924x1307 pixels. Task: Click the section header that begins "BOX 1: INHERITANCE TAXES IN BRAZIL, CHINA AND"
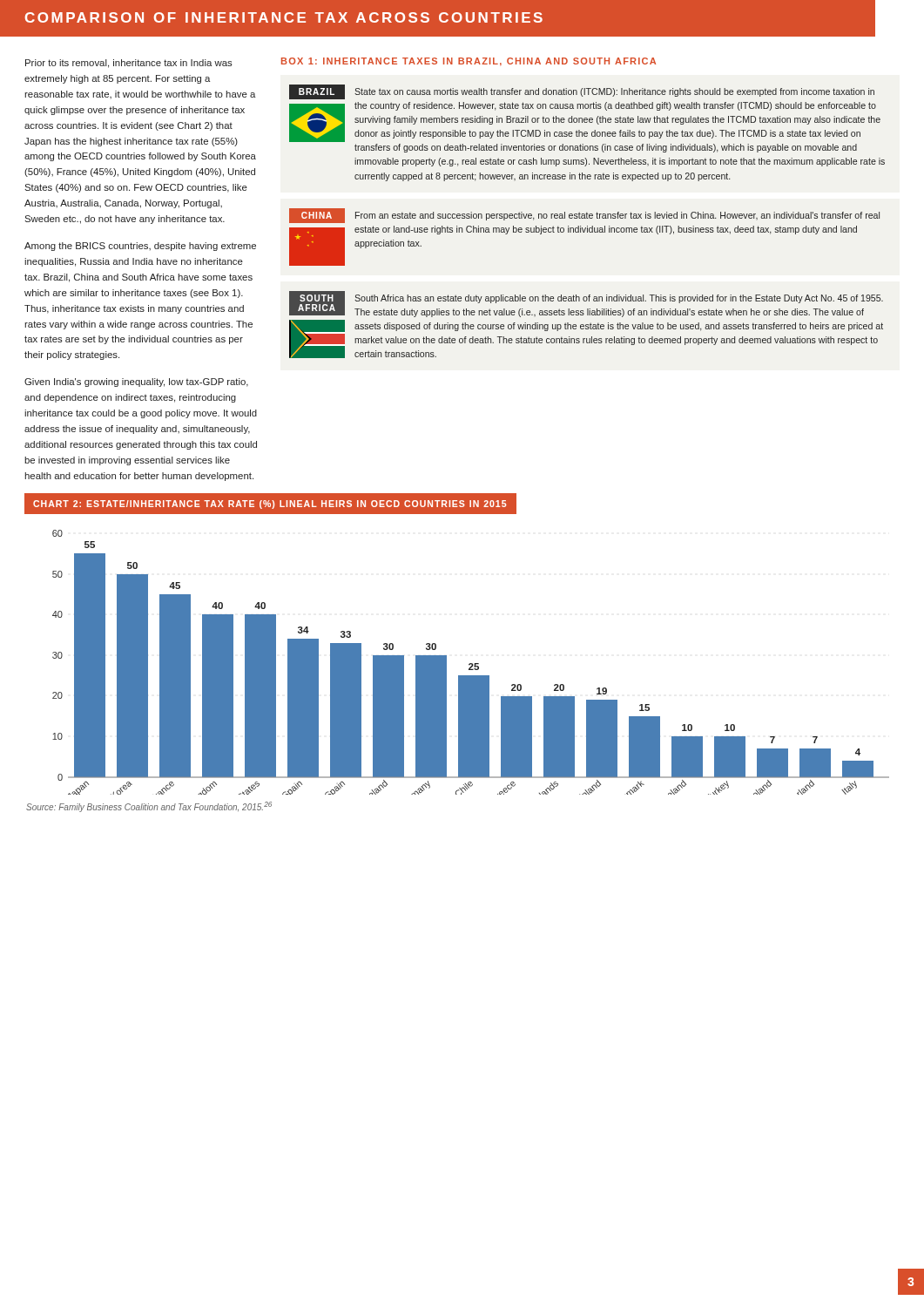[469, 61]
